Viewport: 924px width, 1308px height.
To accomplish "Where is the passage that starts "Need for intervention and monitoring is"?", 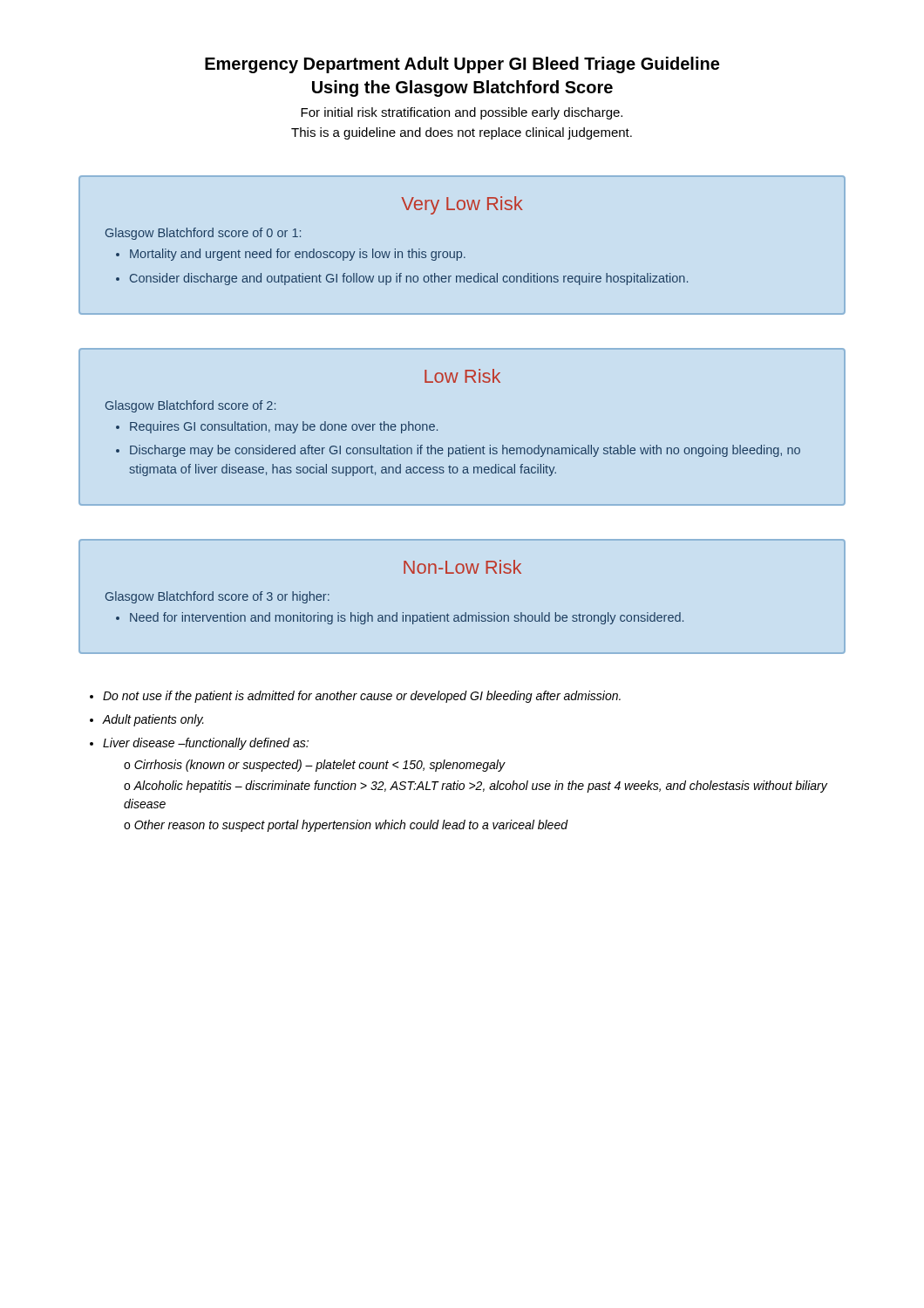I will 407,617.
